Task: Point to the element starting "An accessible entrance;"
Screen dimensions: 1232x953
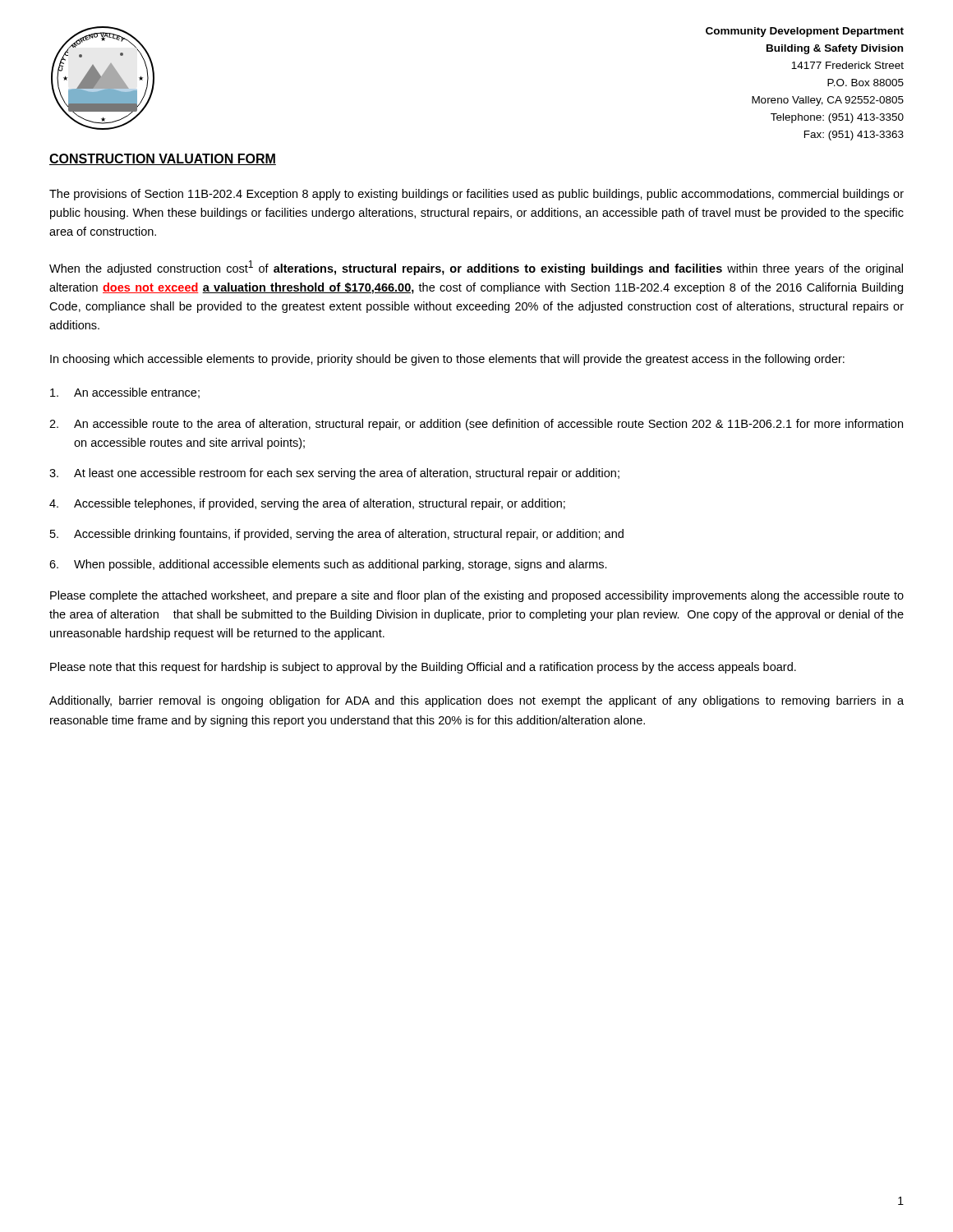Action: 125,393
